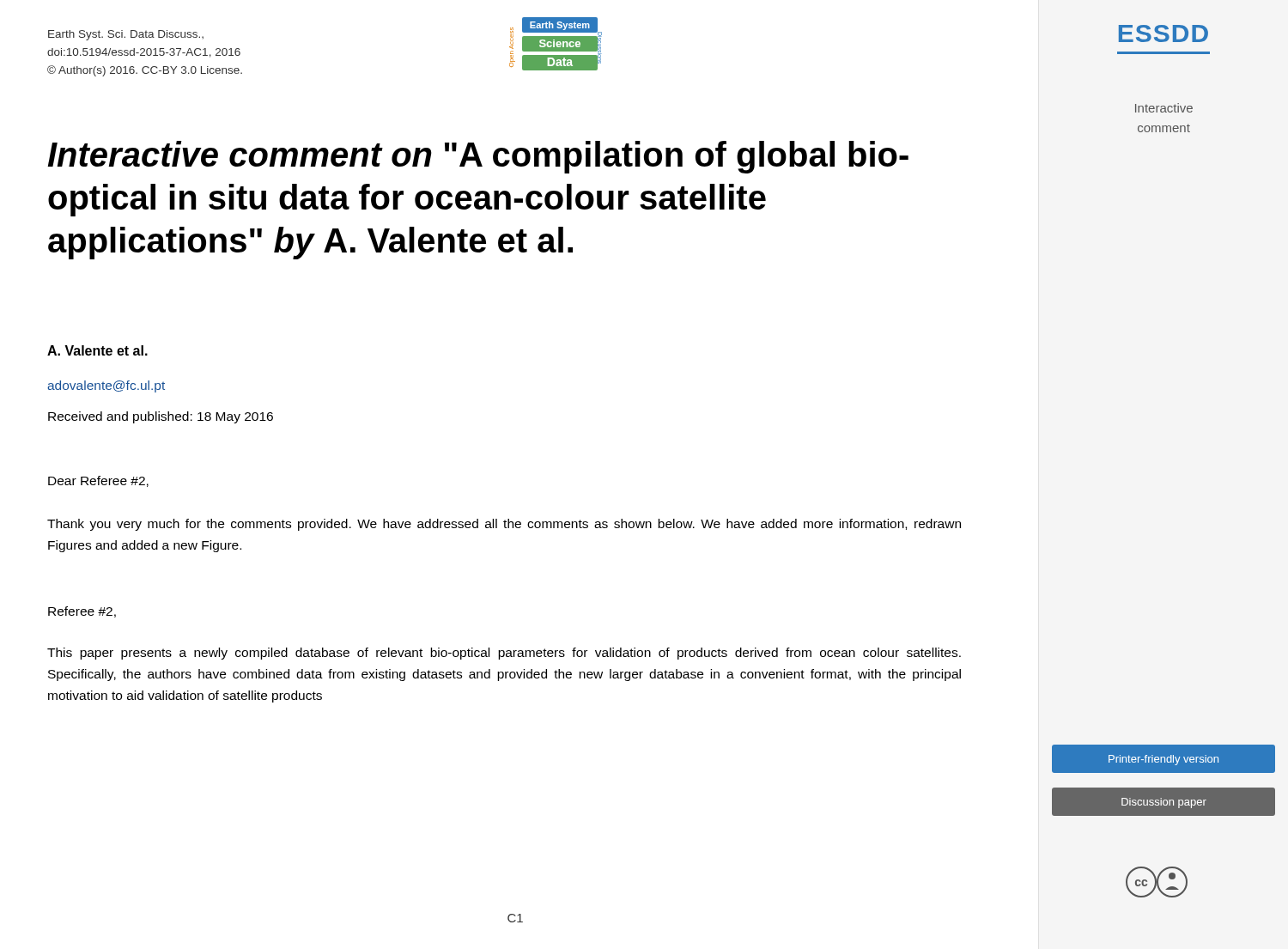Image resolution: width=1288 pixels, height=949 pixels.
Task: Click the title that begins "Interactive comment on "A compilation of global"
Action: (496, 198)
